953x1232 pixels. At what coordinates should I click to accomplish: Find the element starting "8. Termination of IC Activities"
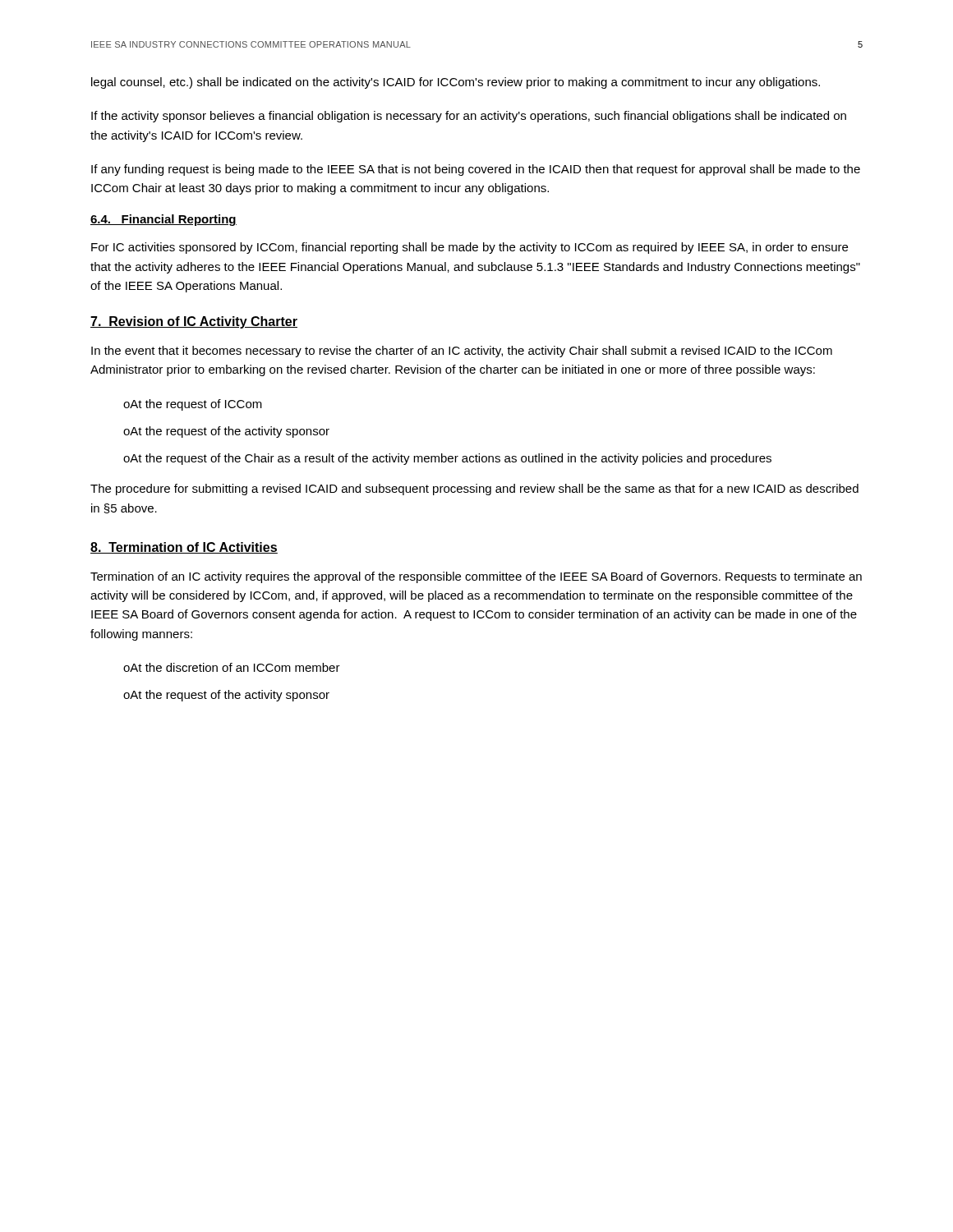[184, 547]
